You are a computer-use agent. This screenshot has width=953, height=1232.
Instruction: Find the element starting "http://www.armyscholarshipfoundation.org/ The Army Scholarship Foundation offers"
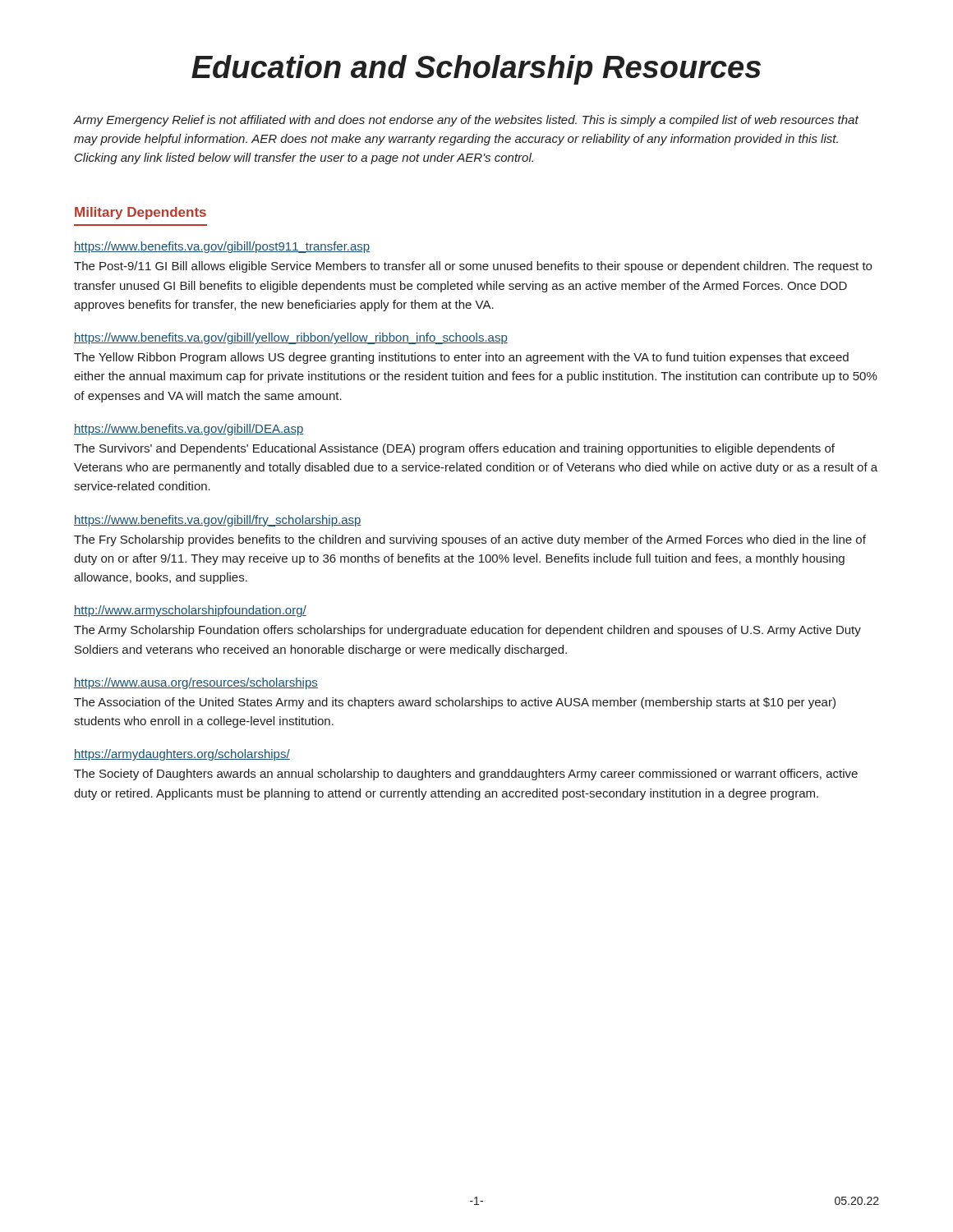click(x=476, y=630)
